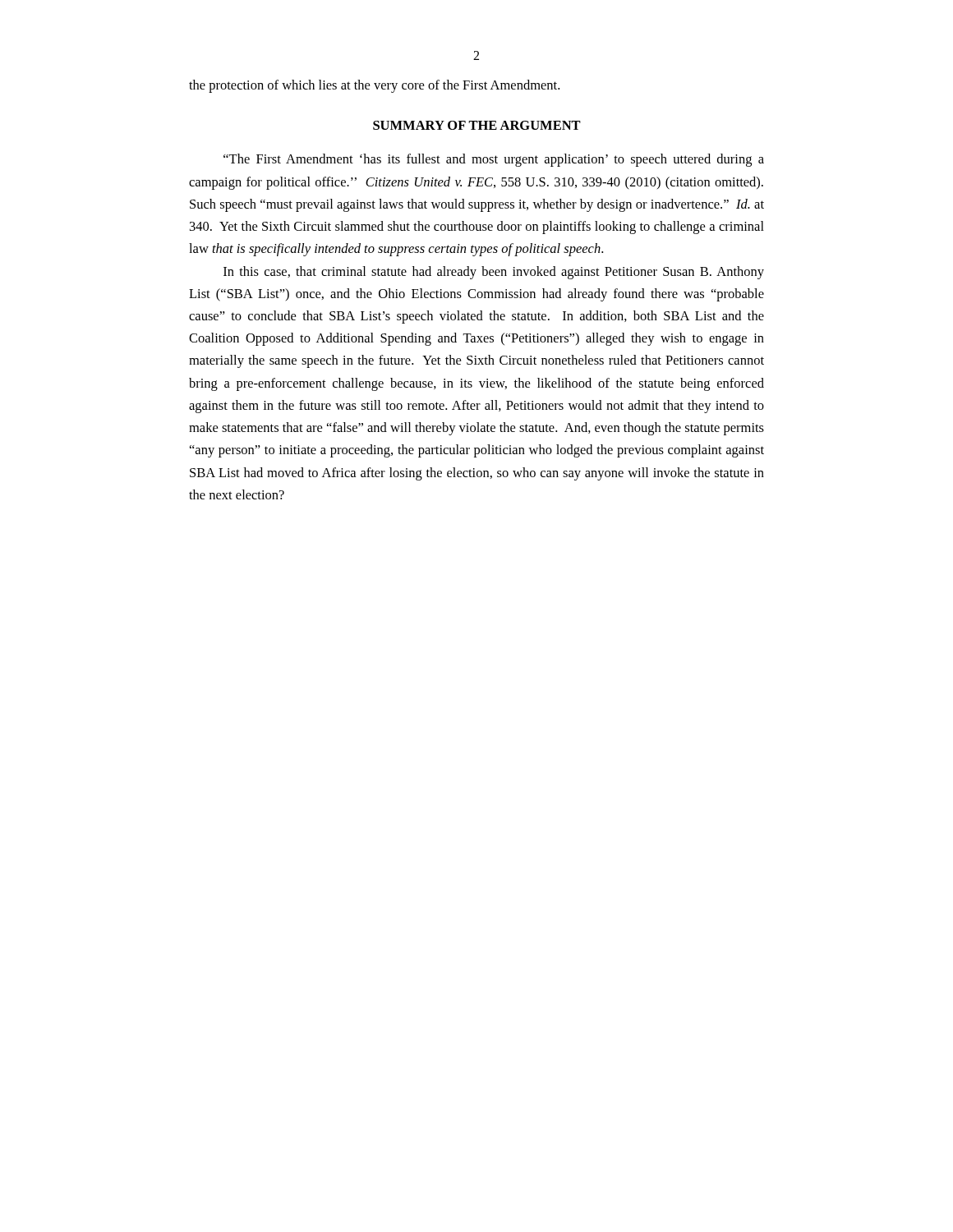
Task: Navigate to the text starting "“The First Amendment ‘has its fullest and"
Action: 476,204
